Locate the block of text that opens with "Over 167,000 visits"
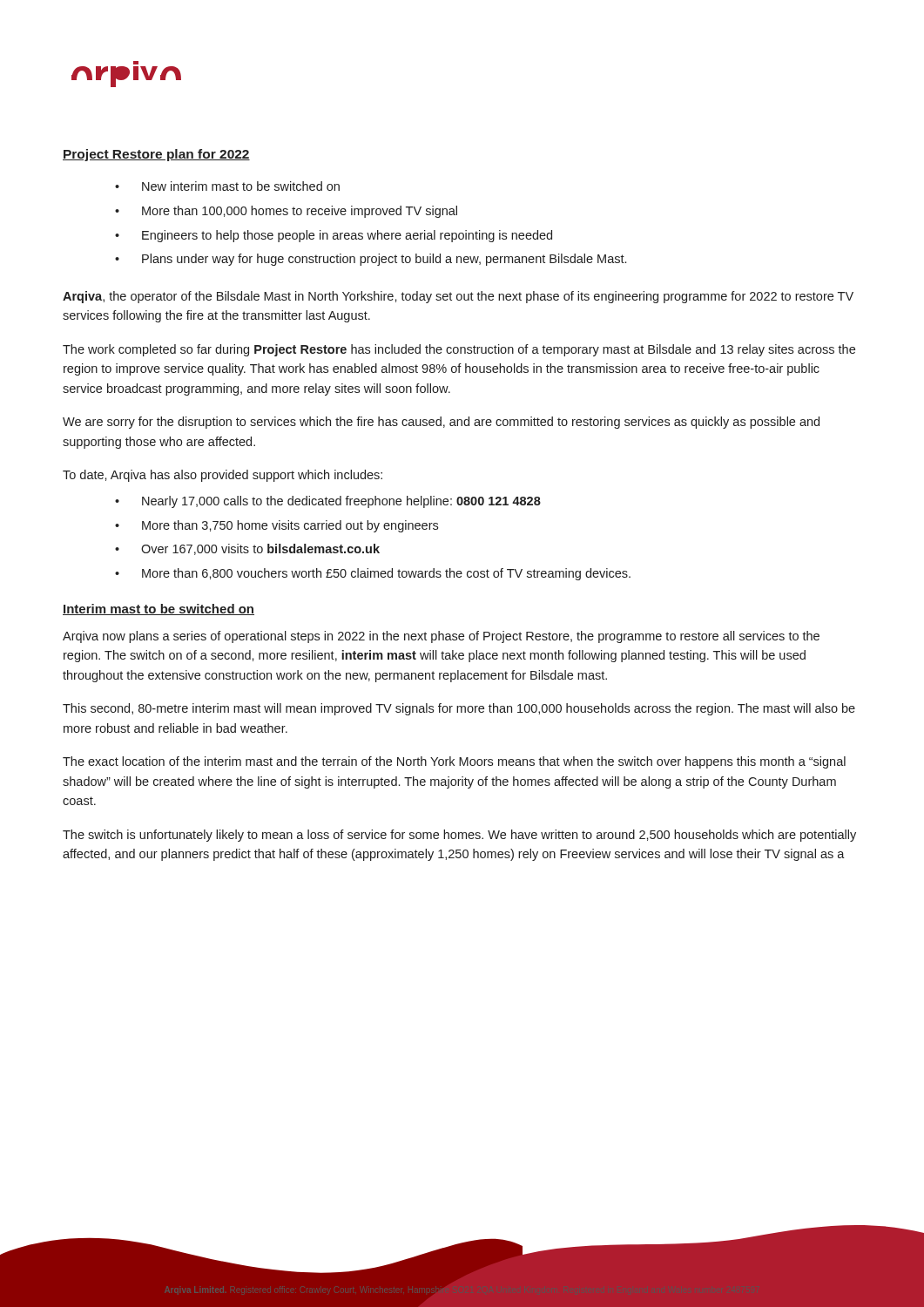The width and height of the screenshot is (924, 1307). click(x=260, y=549)
